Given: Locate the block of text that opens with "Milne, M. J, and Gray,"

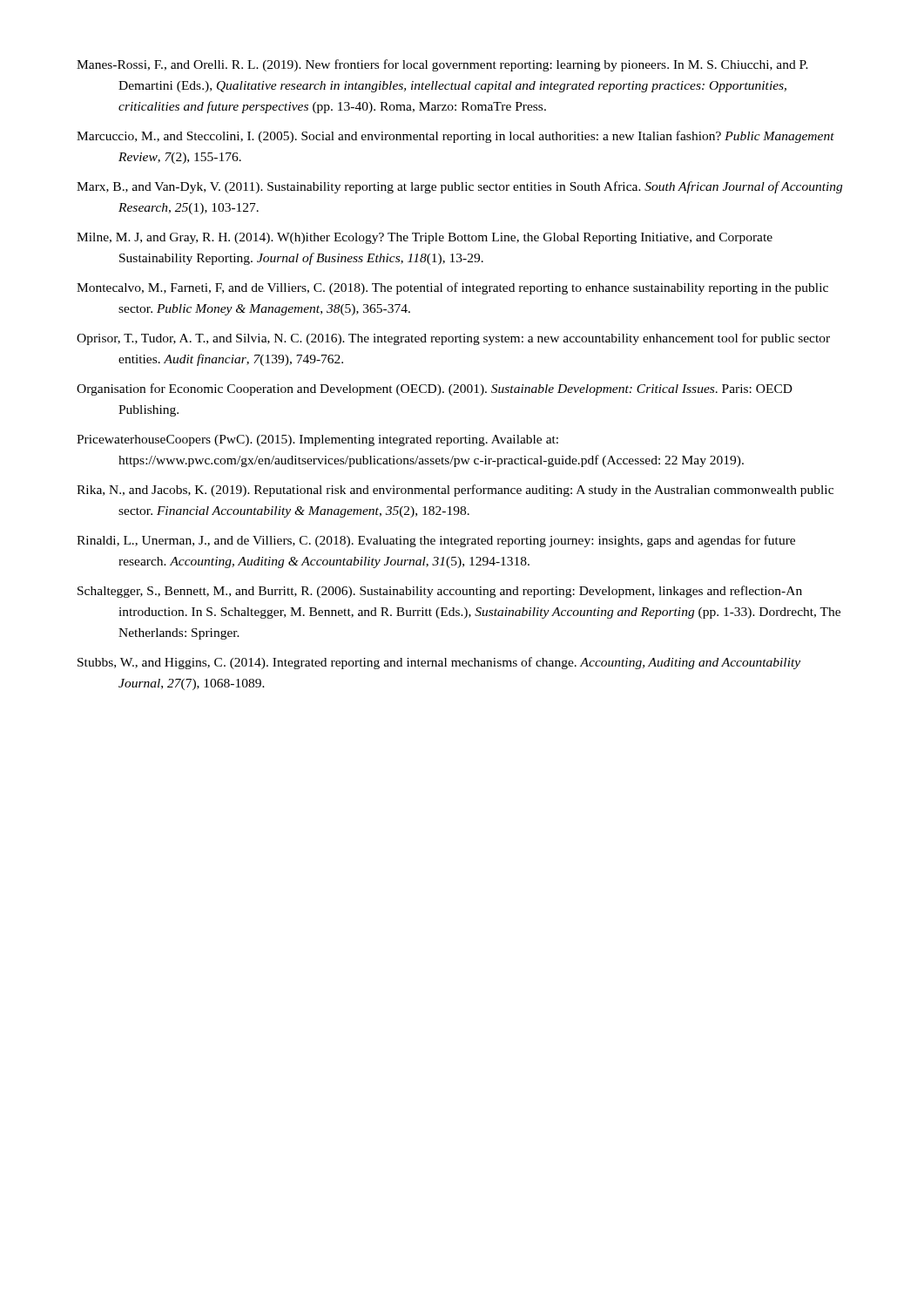Looking at the screenshot, I should (x=425, y=247).
